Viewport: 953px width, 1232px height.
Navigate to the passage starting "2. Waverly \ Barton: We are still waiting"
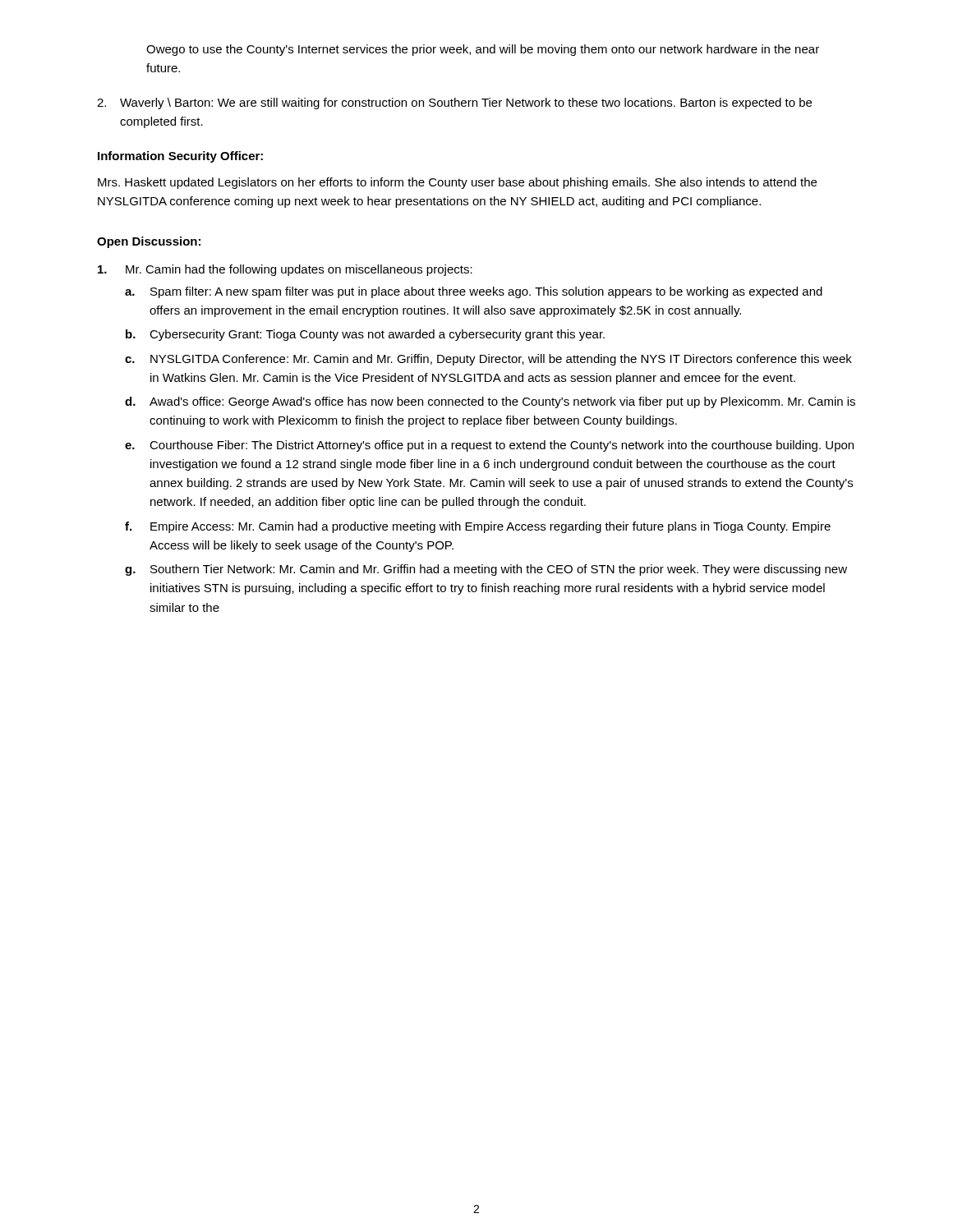tap(476, 111)
